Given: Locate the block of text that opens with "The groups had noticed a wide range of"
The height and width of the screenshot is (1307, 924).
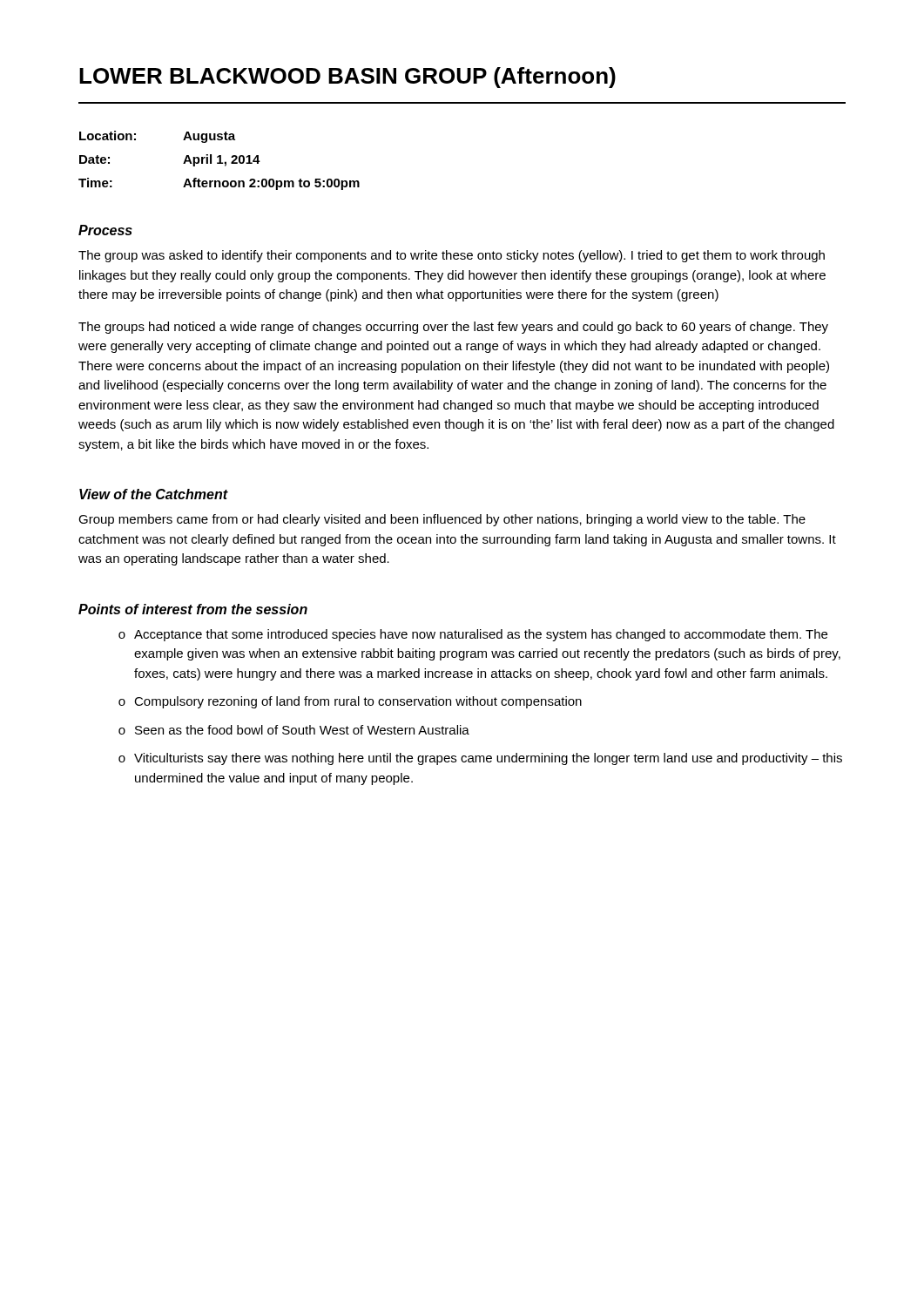Looking at the screenshot, I should tap(456, 385).
